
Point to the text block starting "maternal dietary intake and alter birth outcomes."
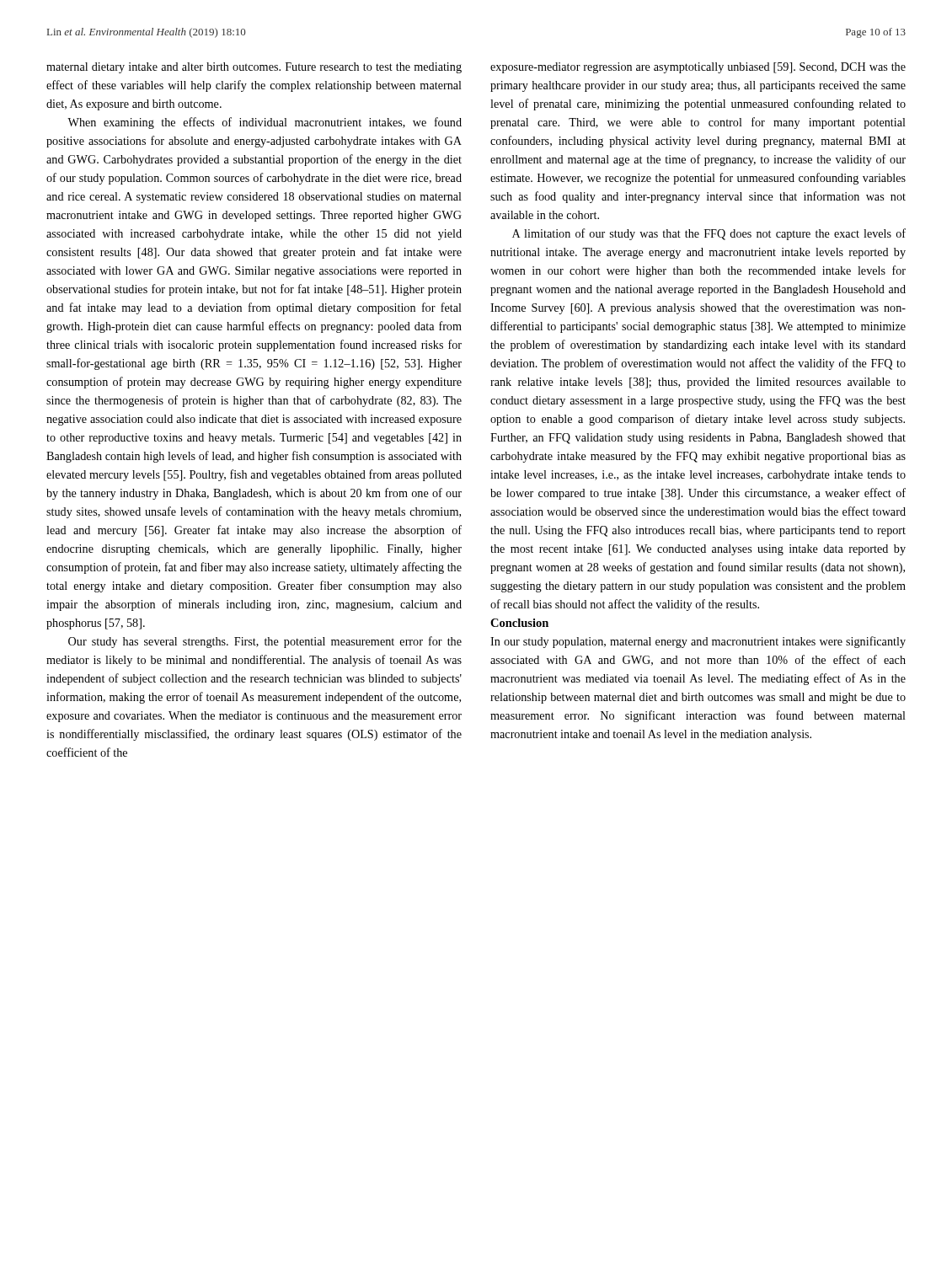(x=254, y=410)
